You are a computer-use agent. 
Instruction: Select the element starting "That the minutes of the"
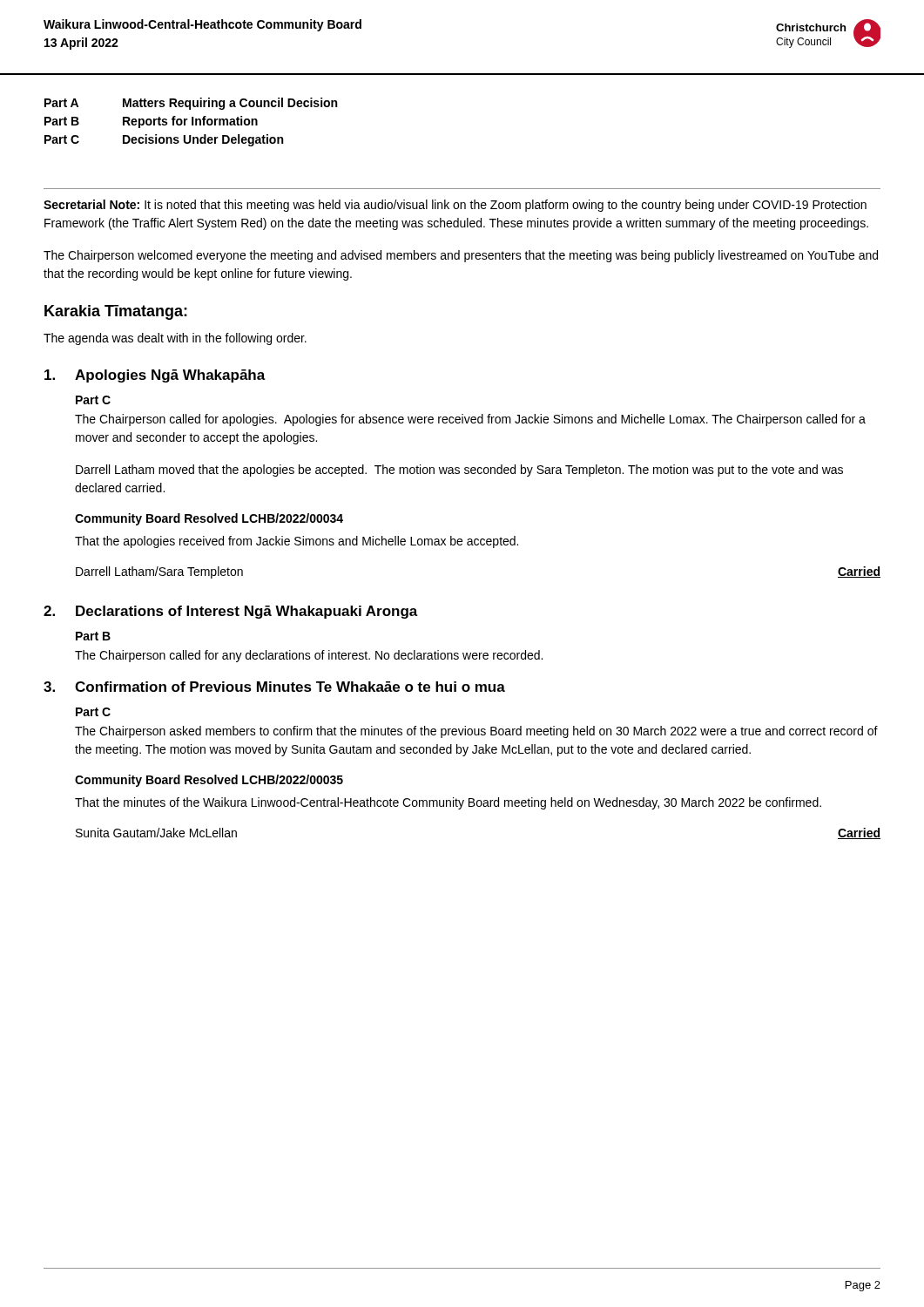449,802
